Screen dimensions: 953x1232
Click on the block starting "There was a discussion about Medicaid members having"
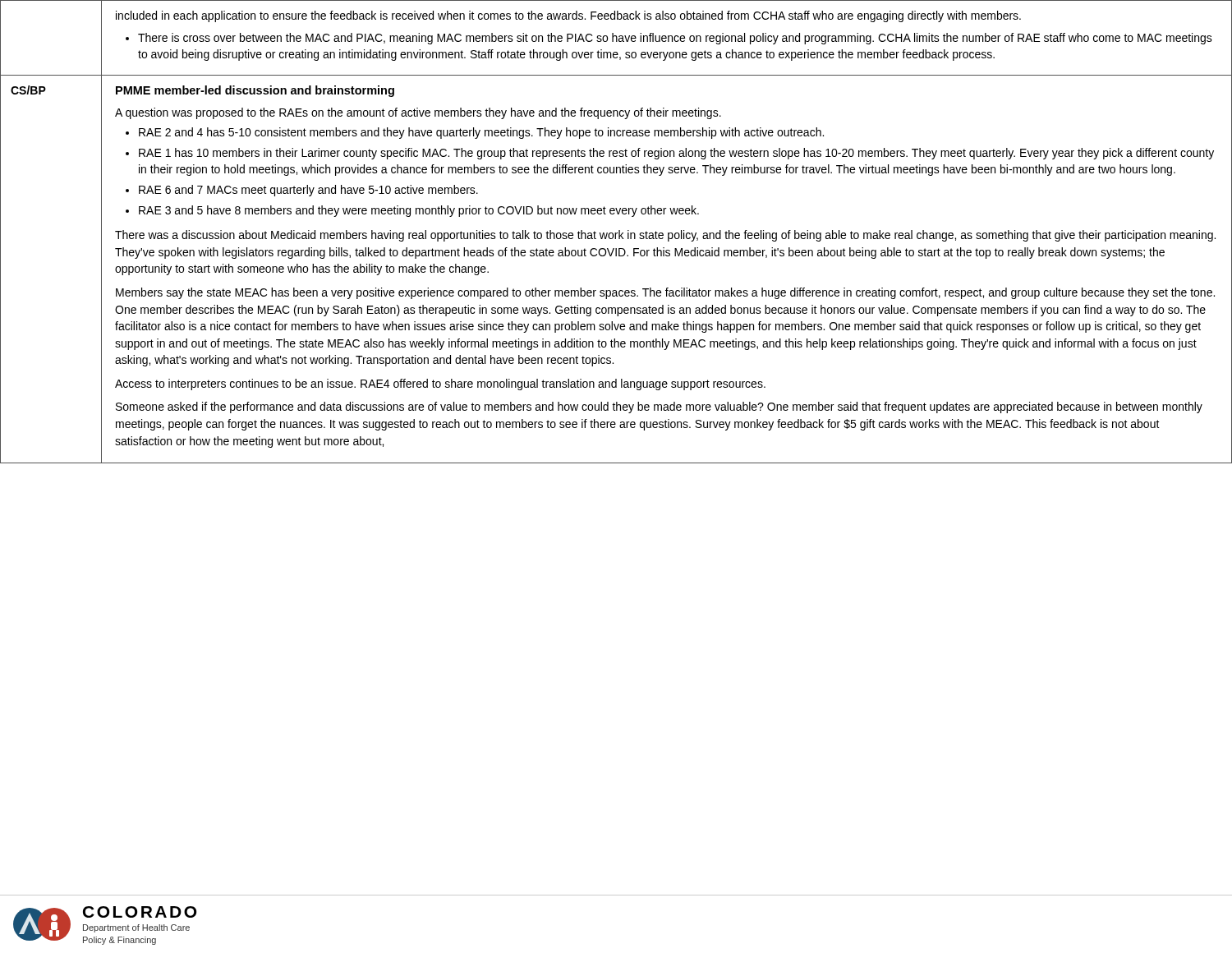coord(666,252)
